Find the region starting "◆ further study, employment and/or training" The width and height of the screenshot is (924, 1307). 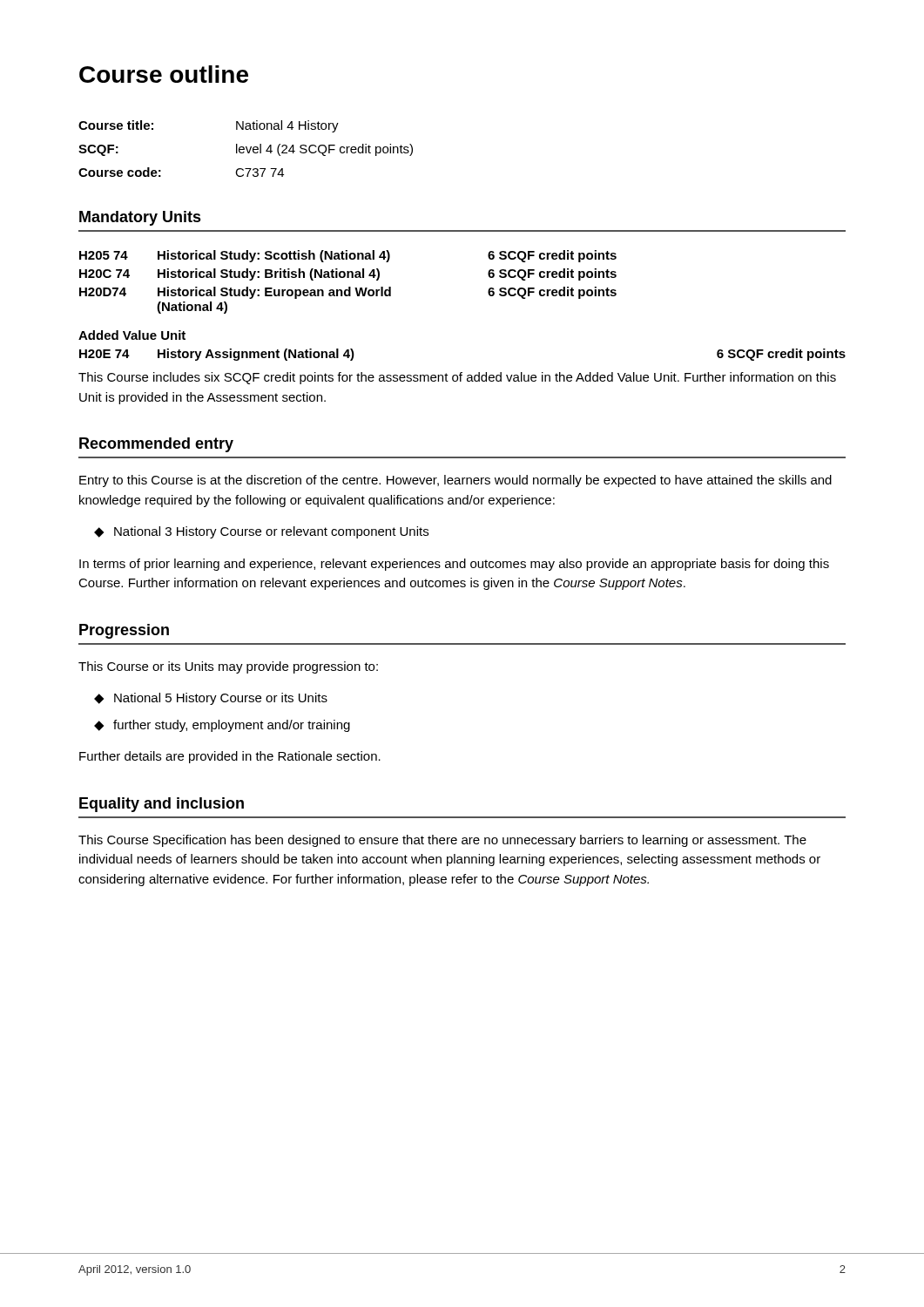point(222,725)
